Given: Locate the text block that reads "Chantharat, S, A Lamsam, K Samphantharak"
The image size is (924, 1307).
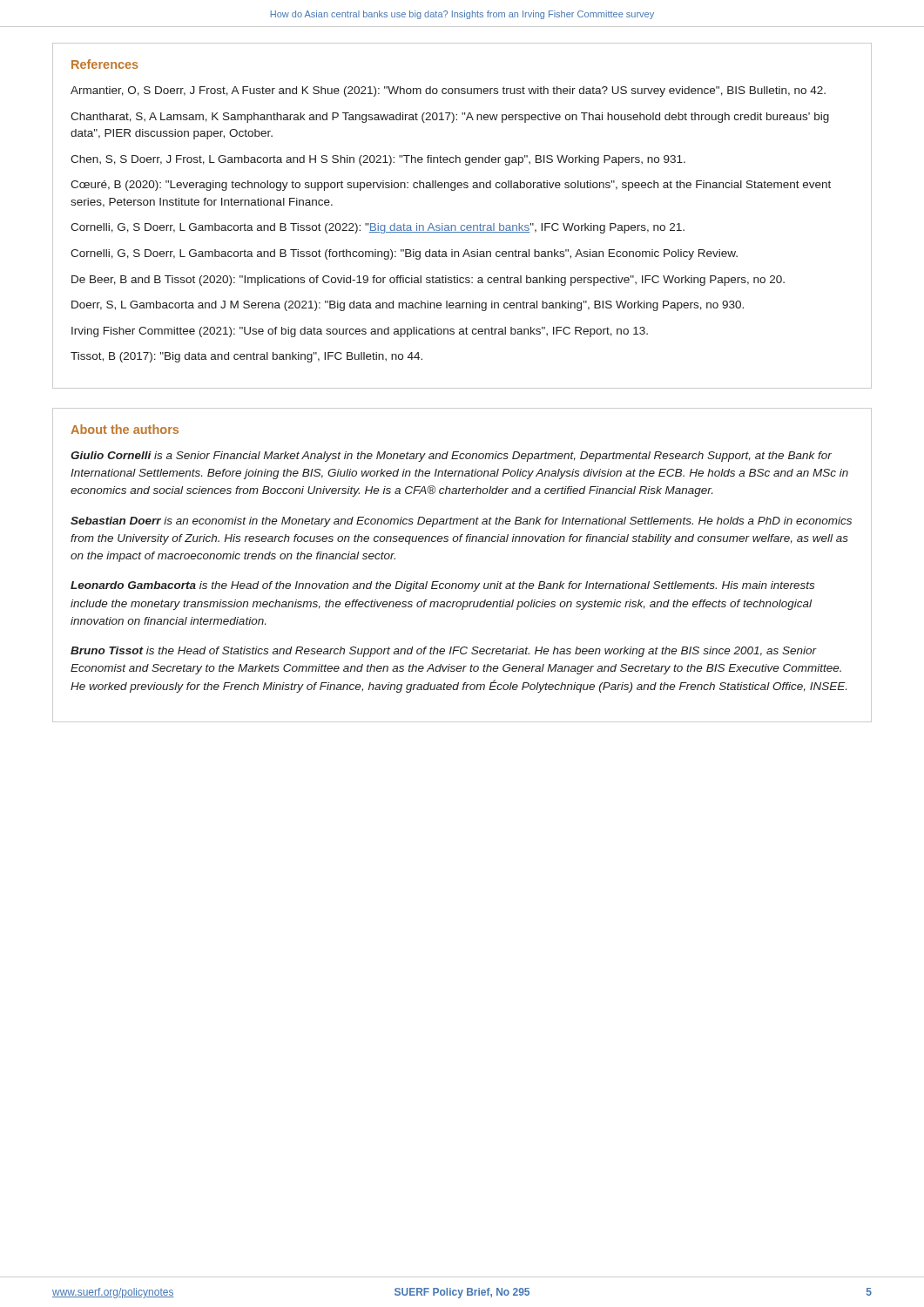Looking at the screenshot, I should [450, 124].
